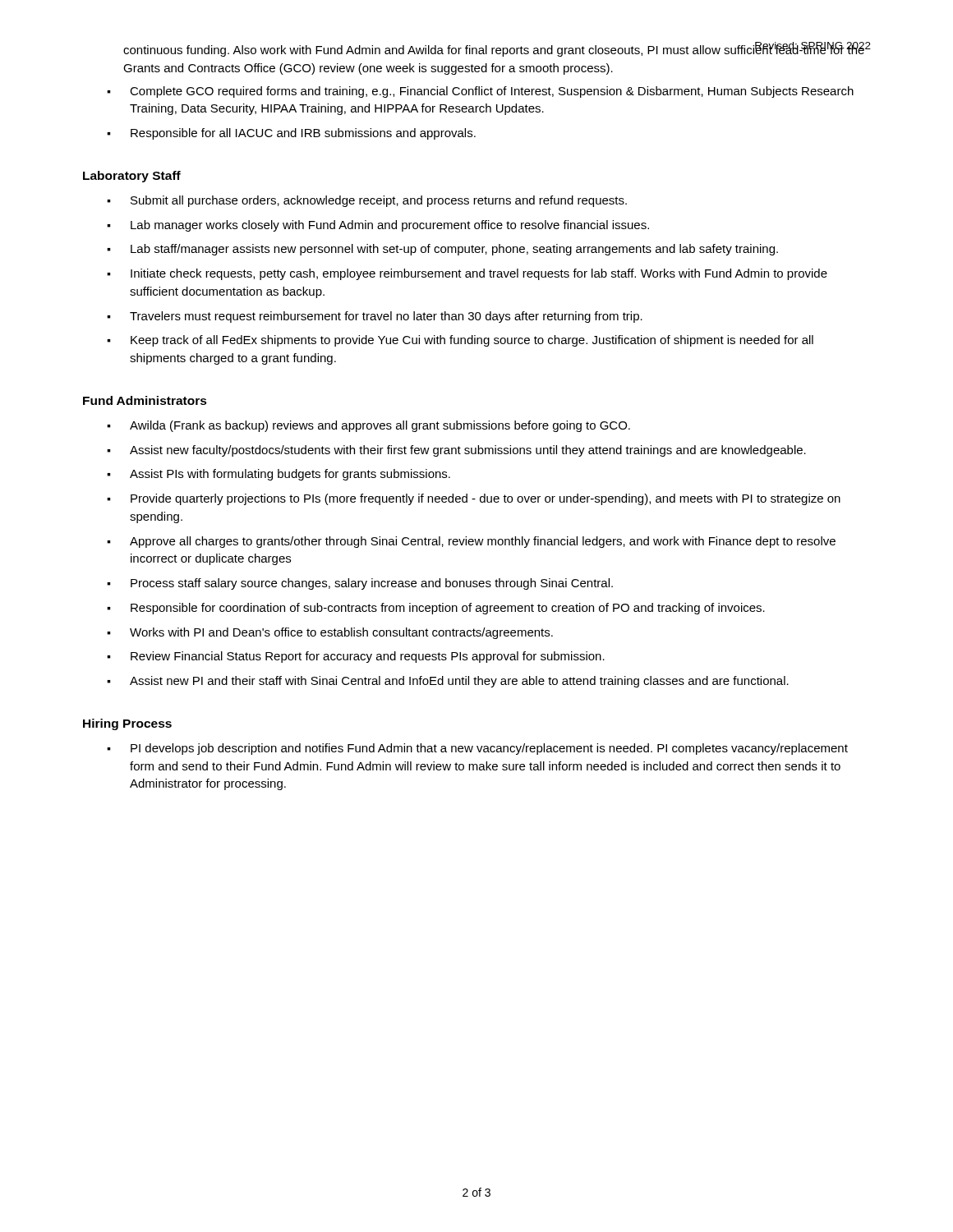Find the region starting "Travelers must request"

pos(386,315)
